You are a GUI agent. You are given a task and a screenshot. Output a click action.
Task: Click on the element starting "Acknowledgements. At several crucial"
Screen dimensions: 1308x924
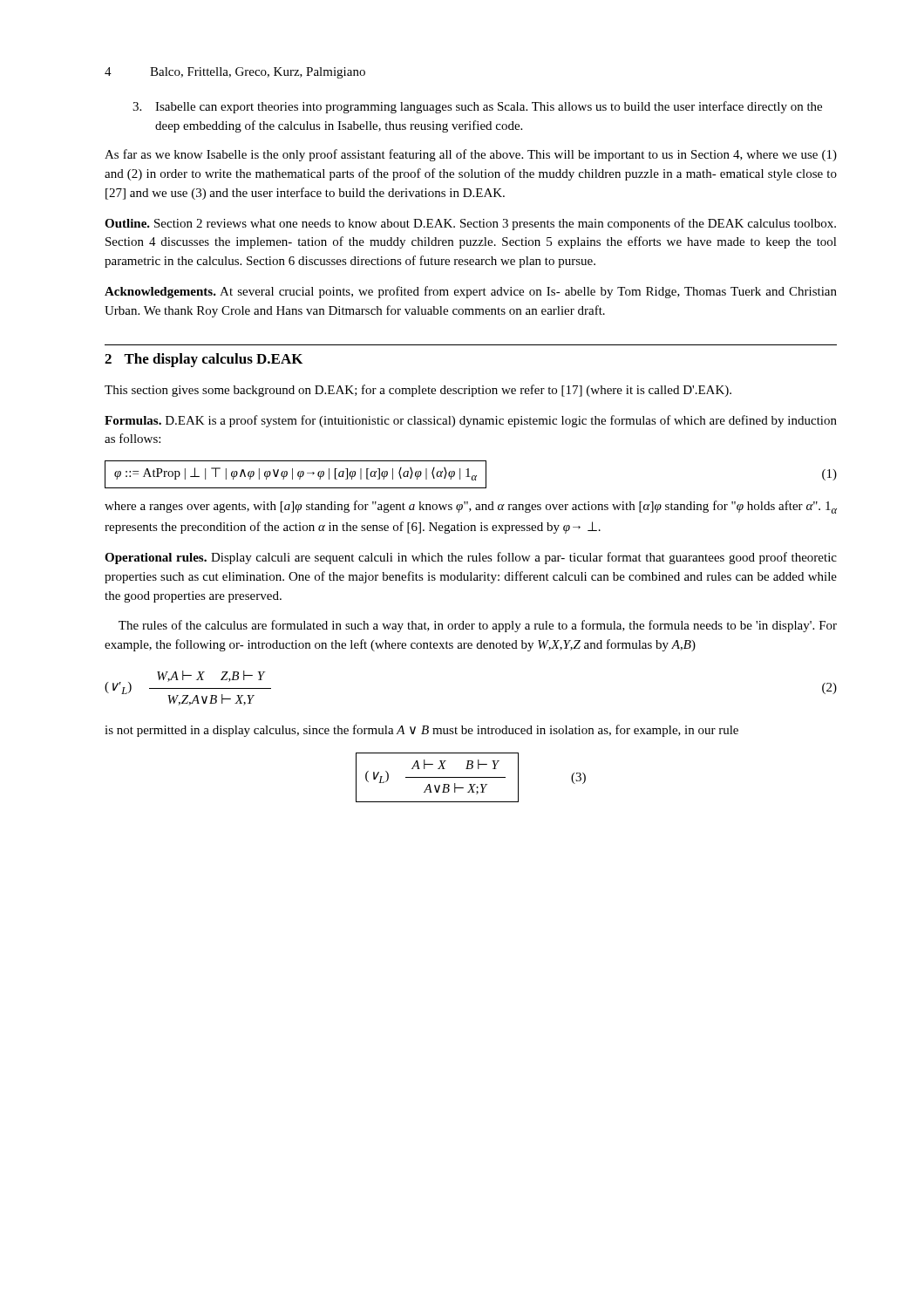point(471,301)
